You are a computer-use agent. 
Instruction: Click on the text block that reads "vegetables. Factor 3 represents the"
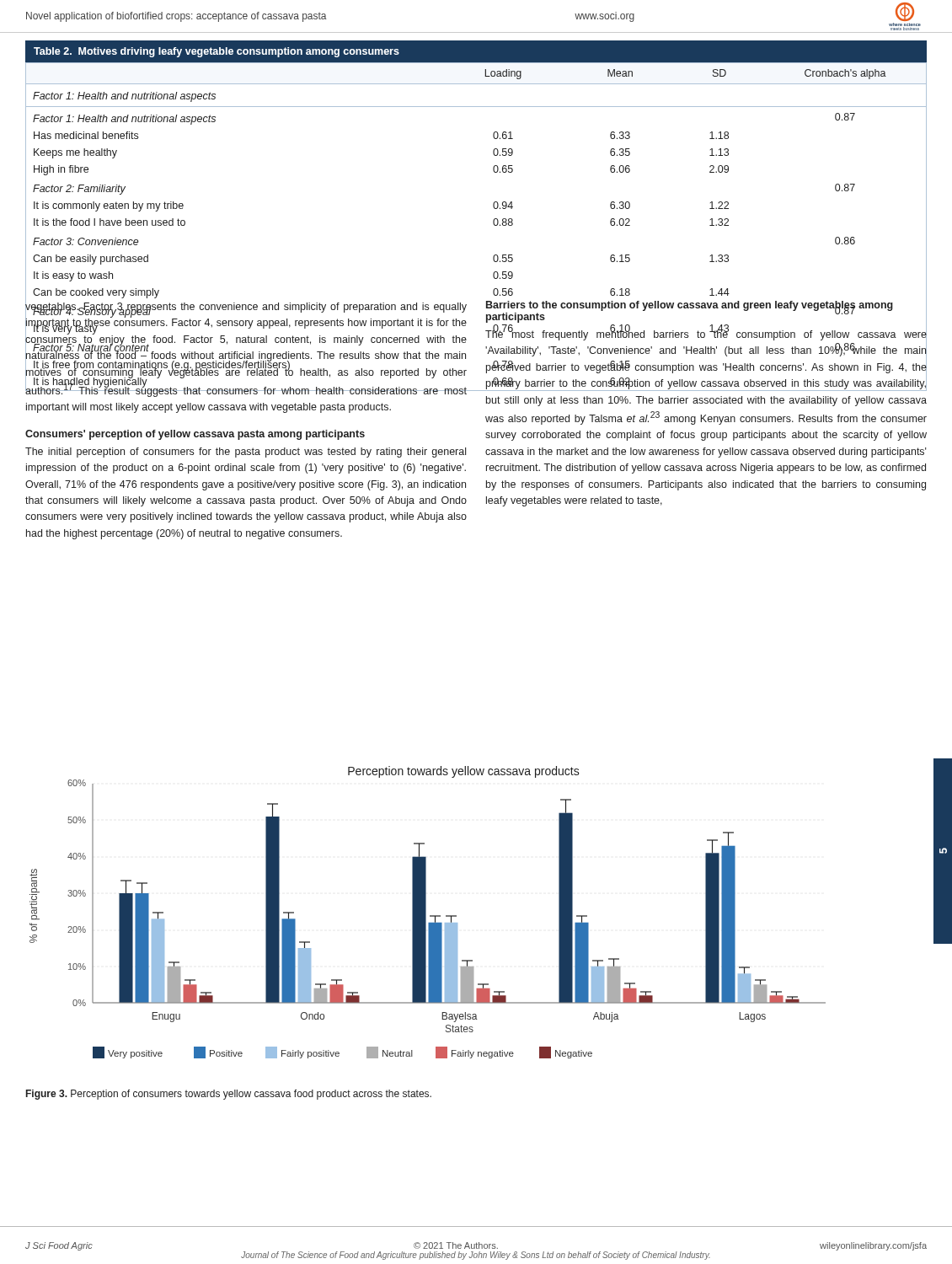pyautogui.click(x=246, y=357)
